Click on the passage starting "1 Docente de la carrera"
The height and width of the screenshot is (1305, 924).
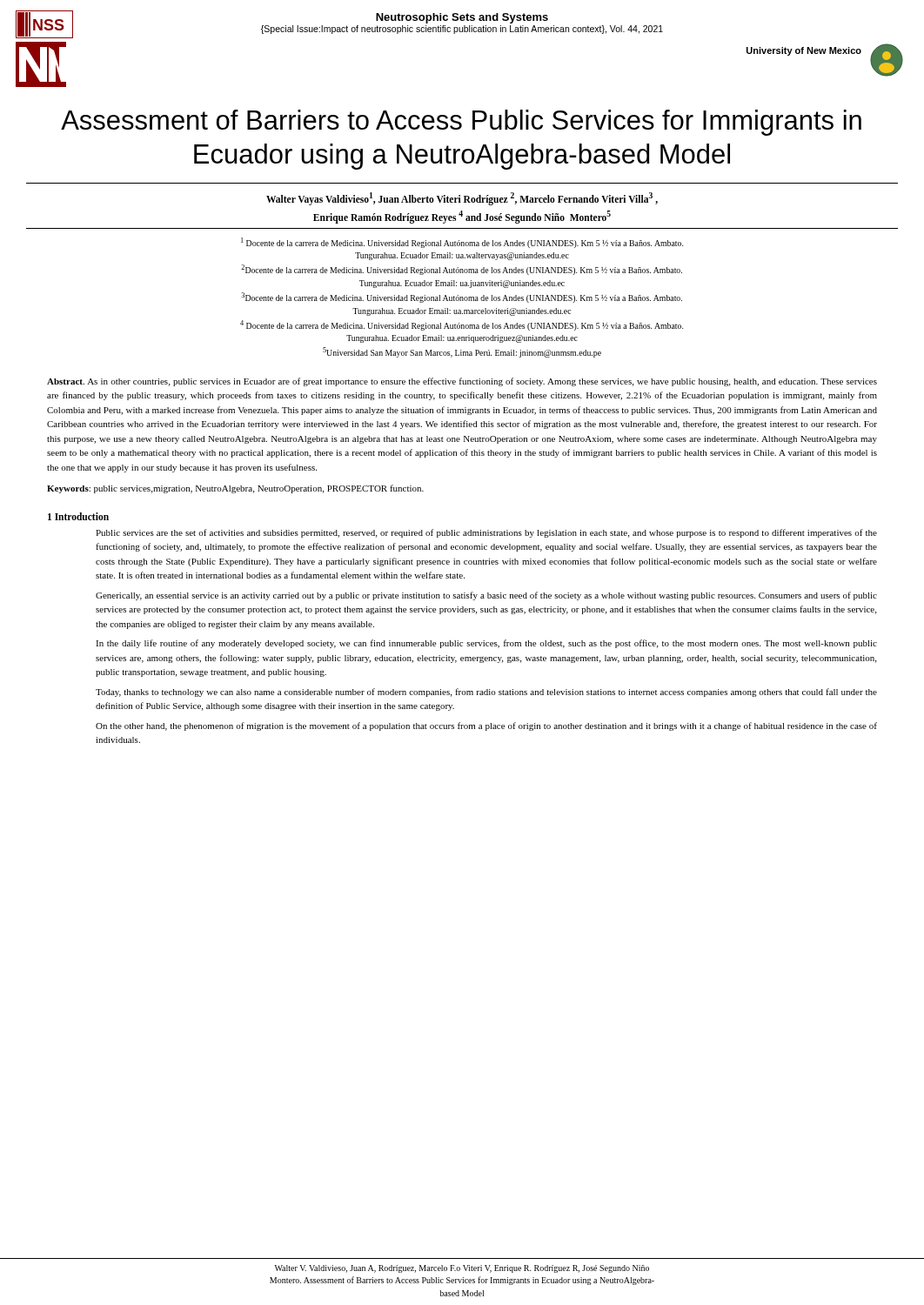coord(462,248)
